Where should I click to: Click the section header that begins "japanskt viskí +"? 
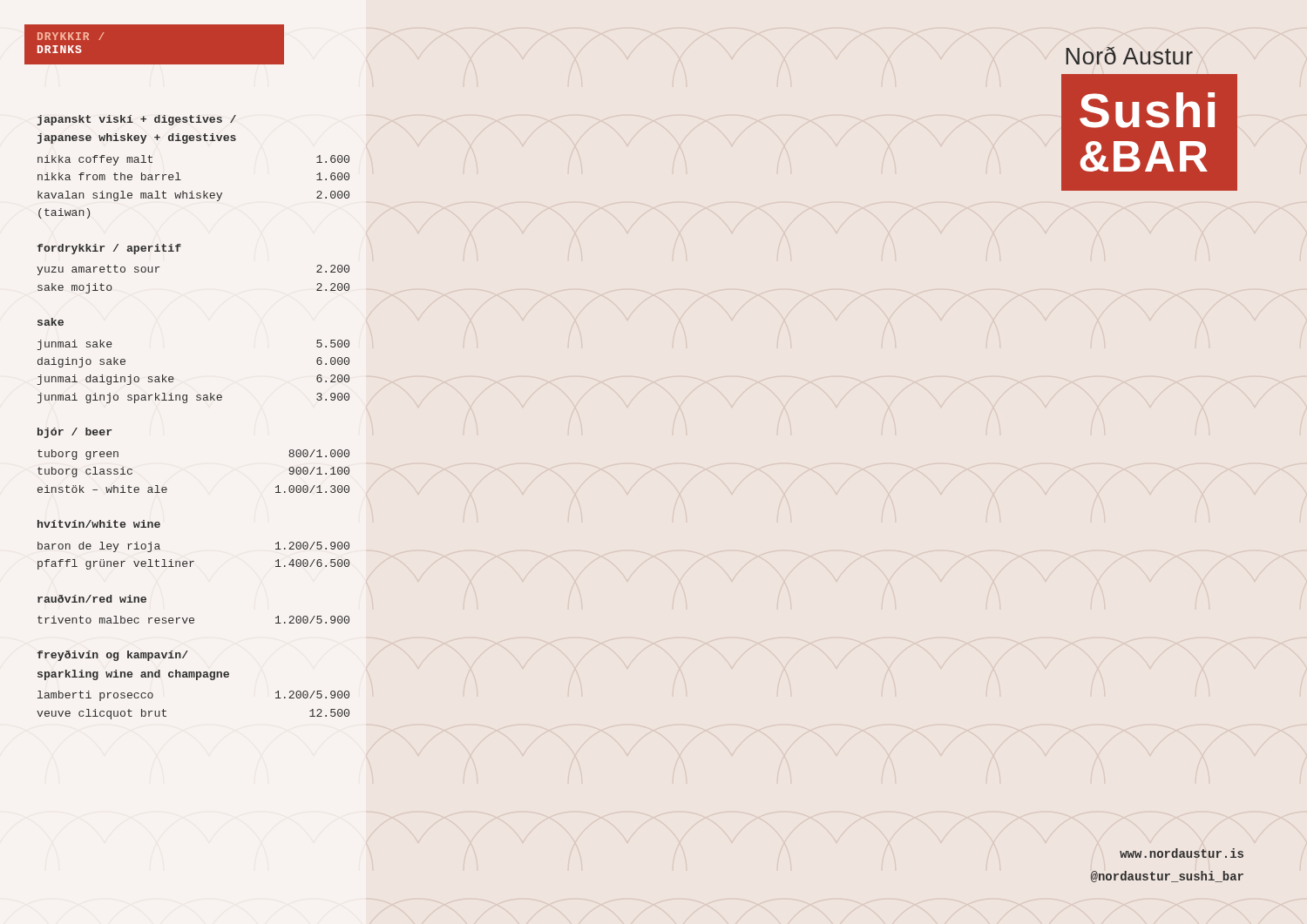click(x=137, y=120)
